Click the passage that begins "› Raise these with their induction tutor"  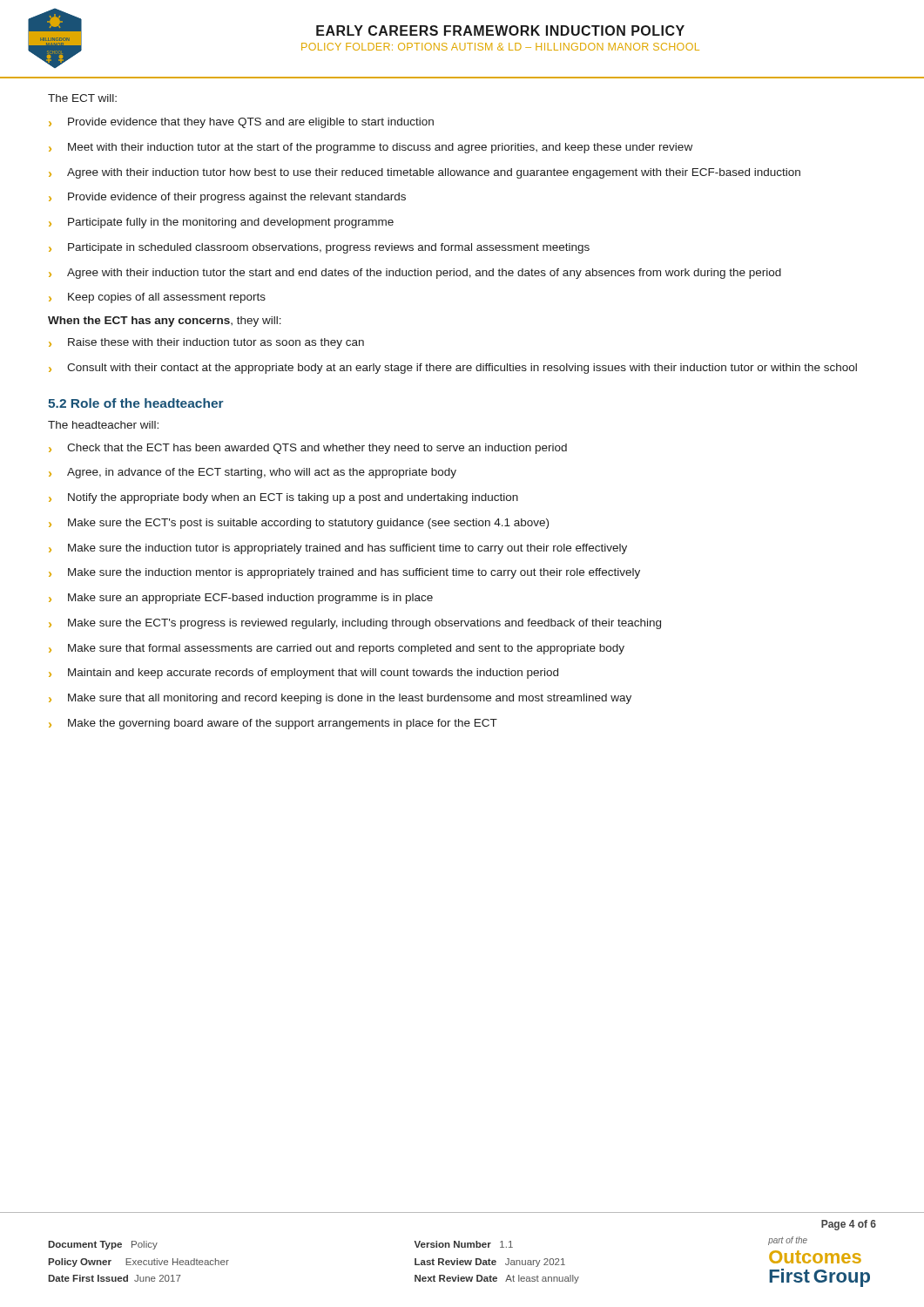pyautogui.click(x=206, y=343)
